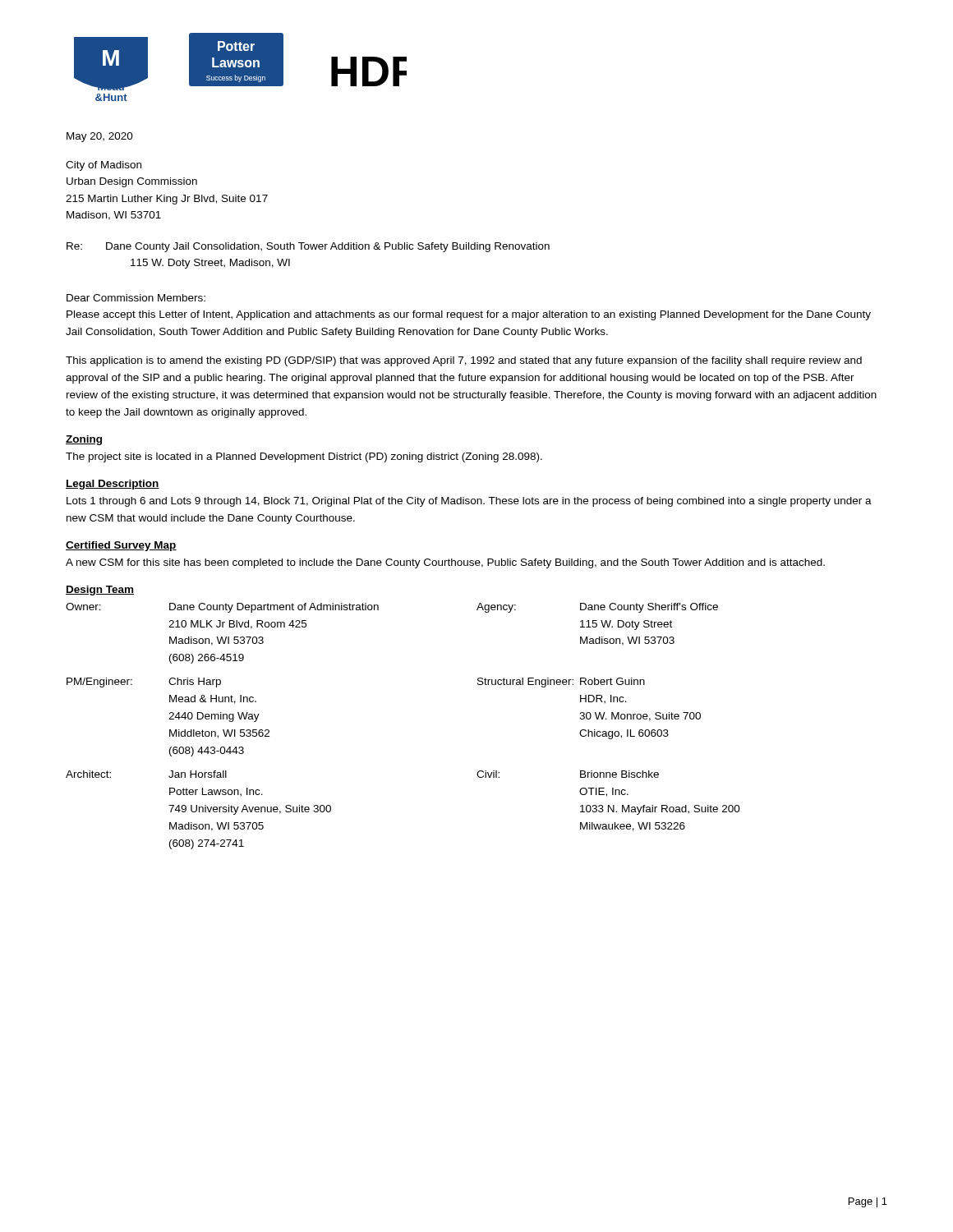Locate the region starting "This application is to amend the"
The image size is (953, 1232).
click(x=471, y=386)
